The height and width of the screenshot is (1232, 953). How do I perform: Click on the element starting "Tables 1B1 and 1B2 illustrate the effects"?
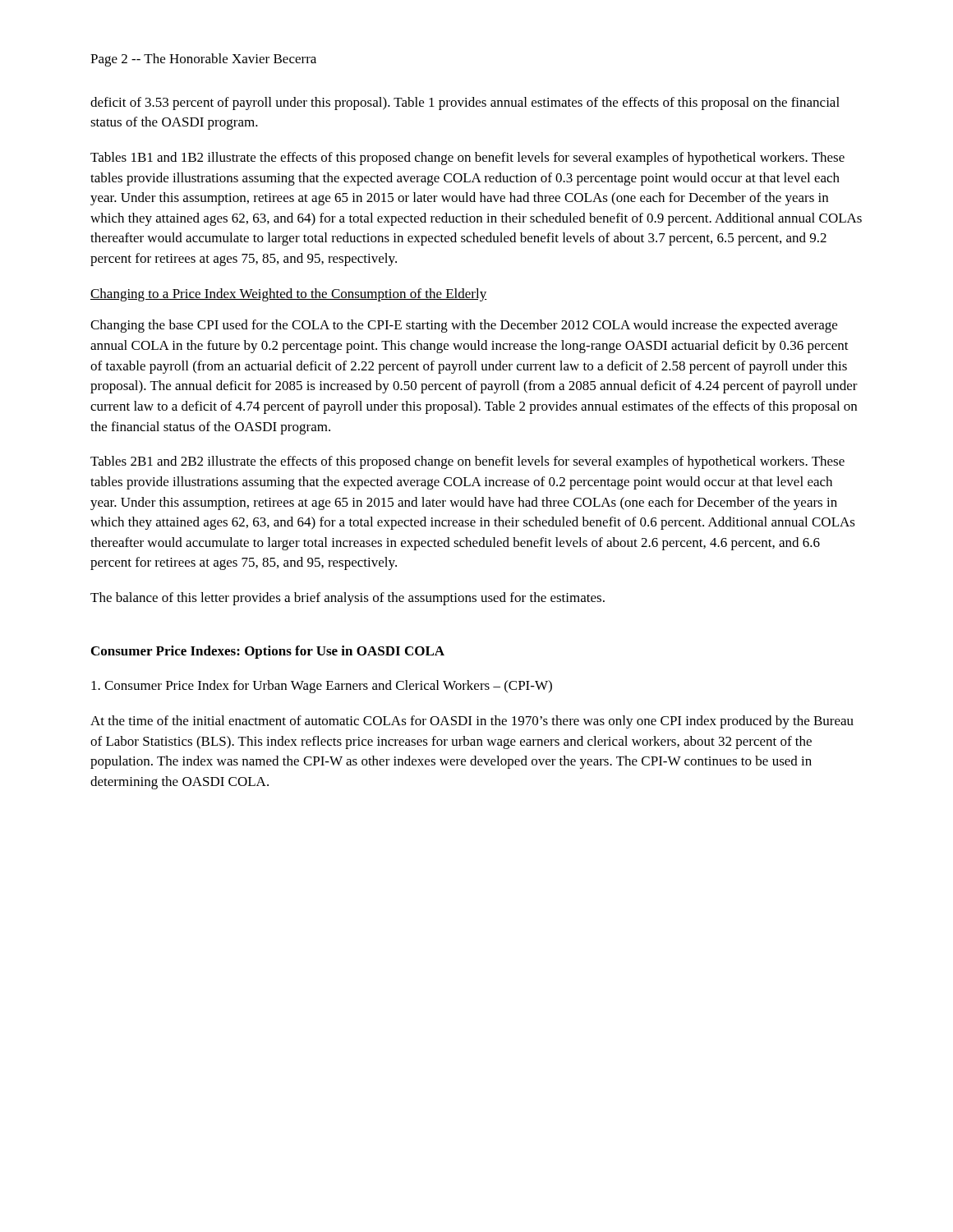[476, 208]
